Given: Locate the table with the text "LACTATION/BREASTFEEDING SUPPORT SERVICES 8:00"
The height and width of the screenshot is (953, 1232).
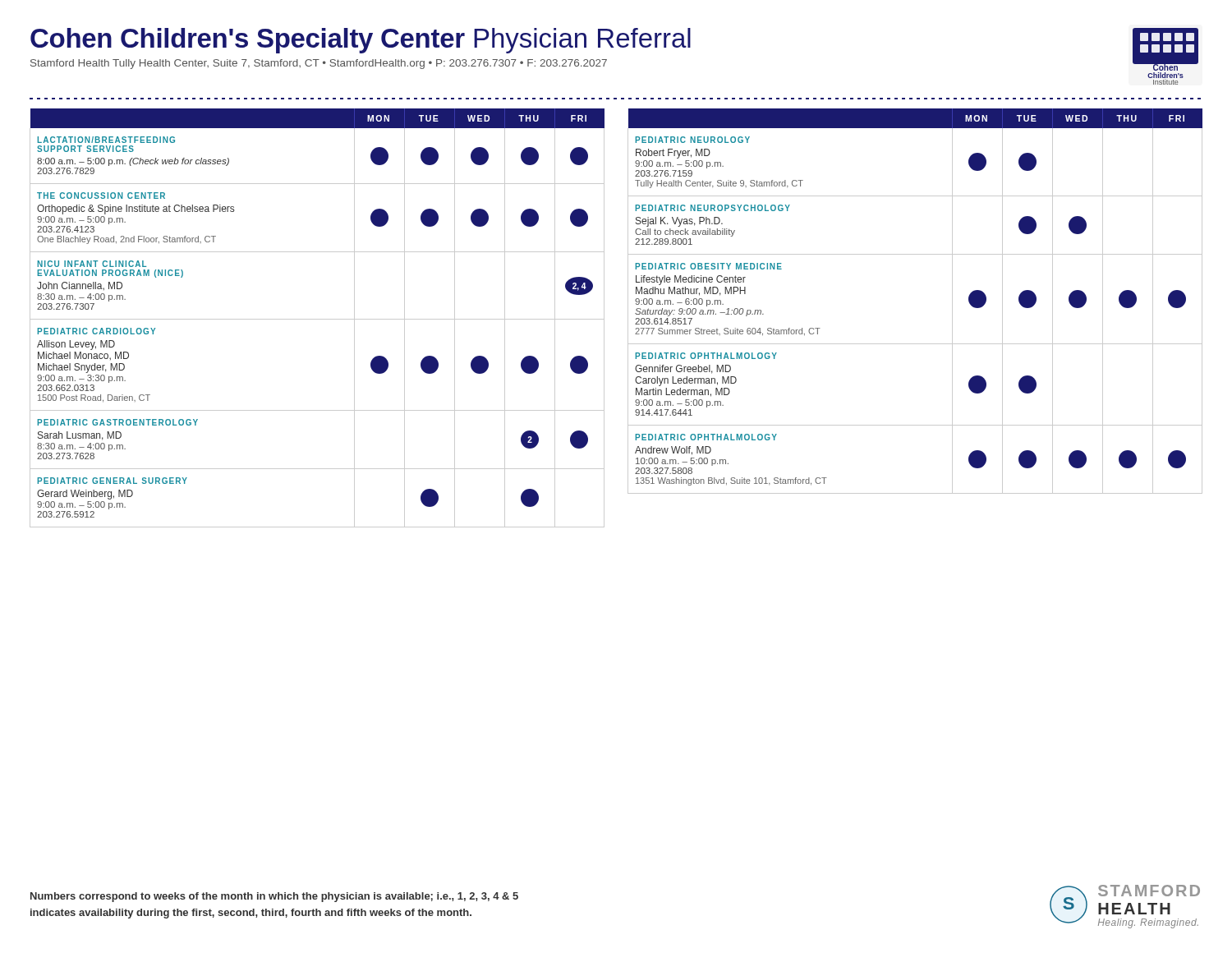Looking at the screenshot, I should (317, 318).
